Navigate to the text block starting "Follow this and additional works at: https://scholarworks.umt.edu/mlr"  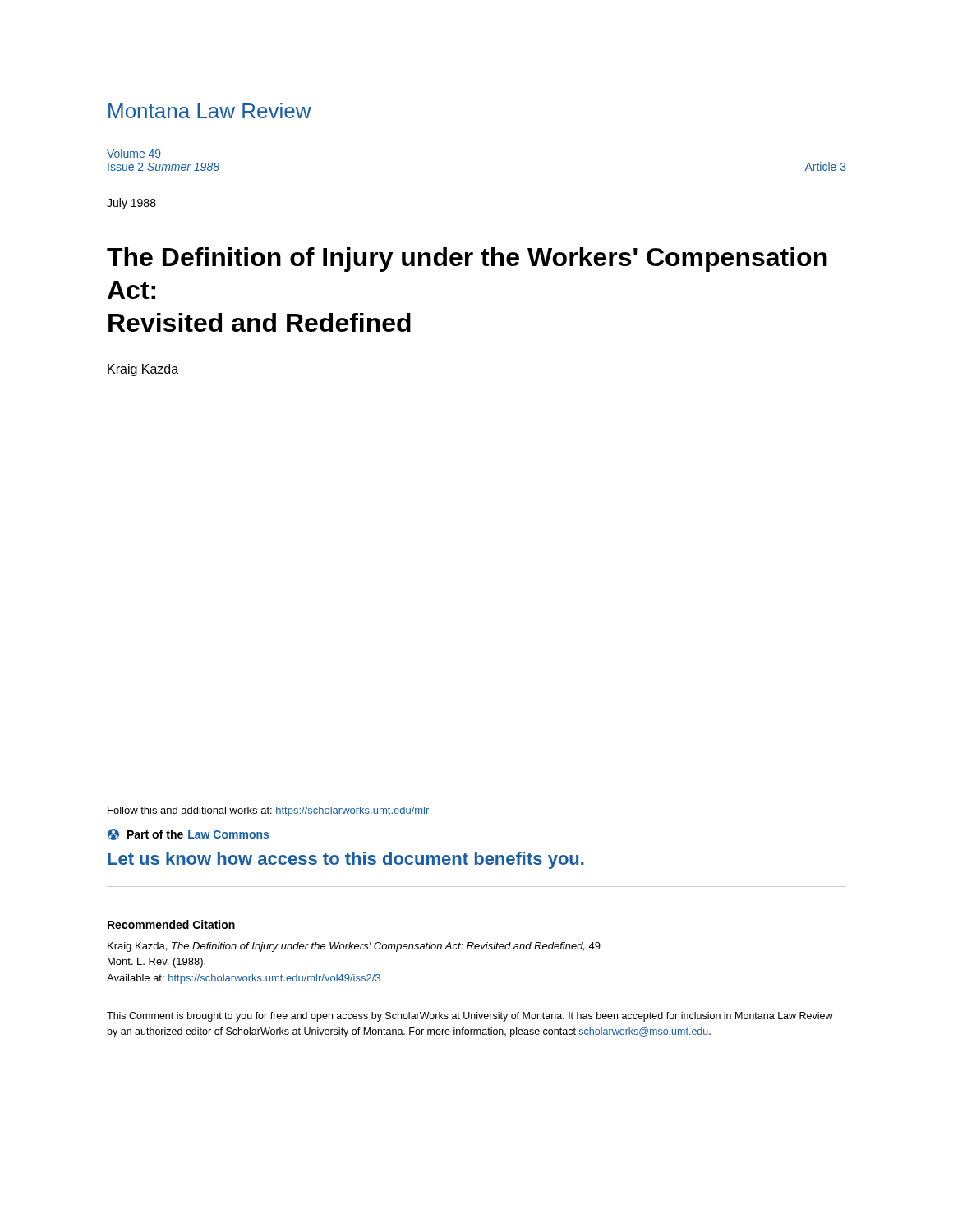(x=268, y=810)
